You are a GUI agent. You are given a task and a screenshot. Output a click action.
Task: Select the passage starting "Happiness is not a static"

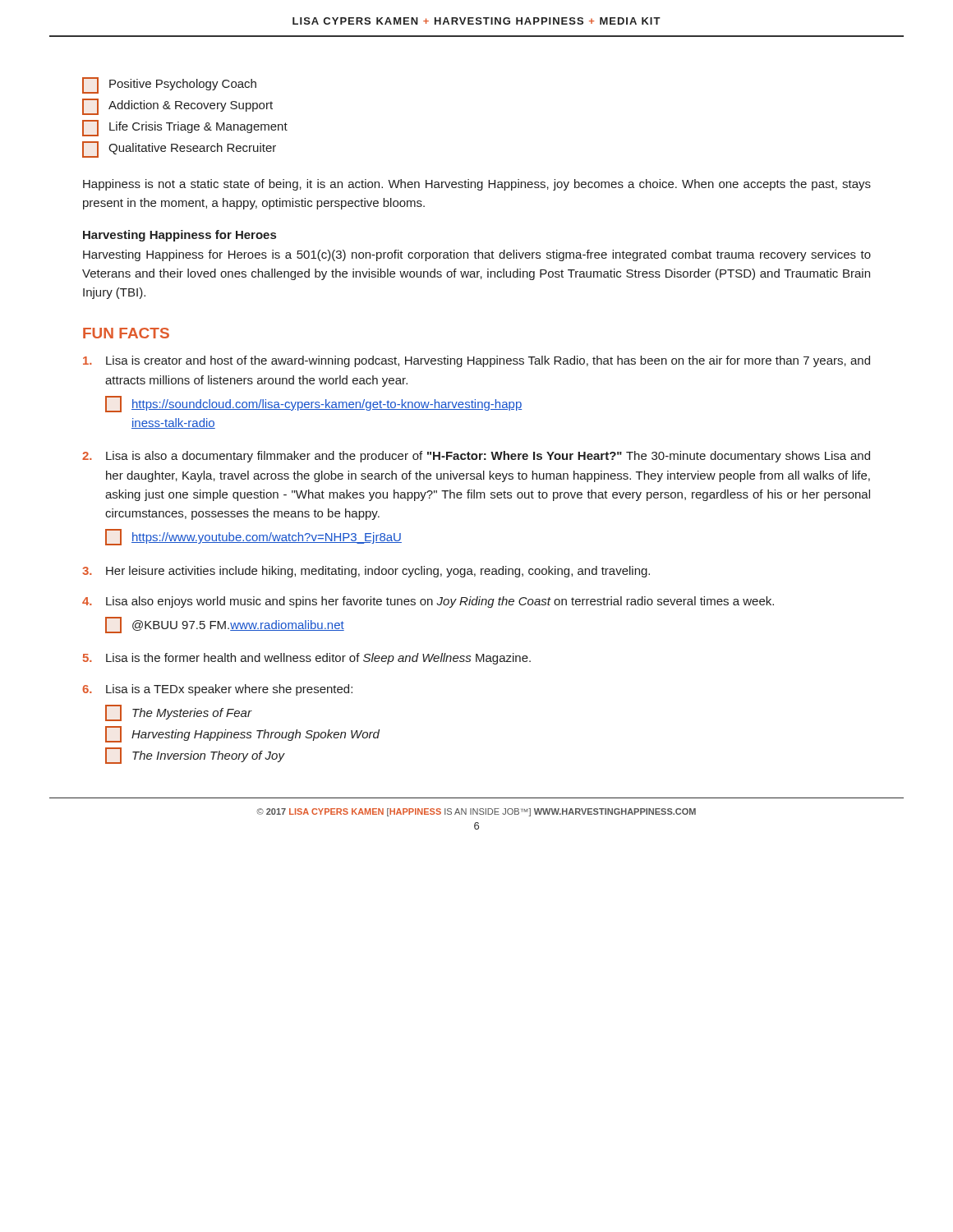click(x=476, y=193)
